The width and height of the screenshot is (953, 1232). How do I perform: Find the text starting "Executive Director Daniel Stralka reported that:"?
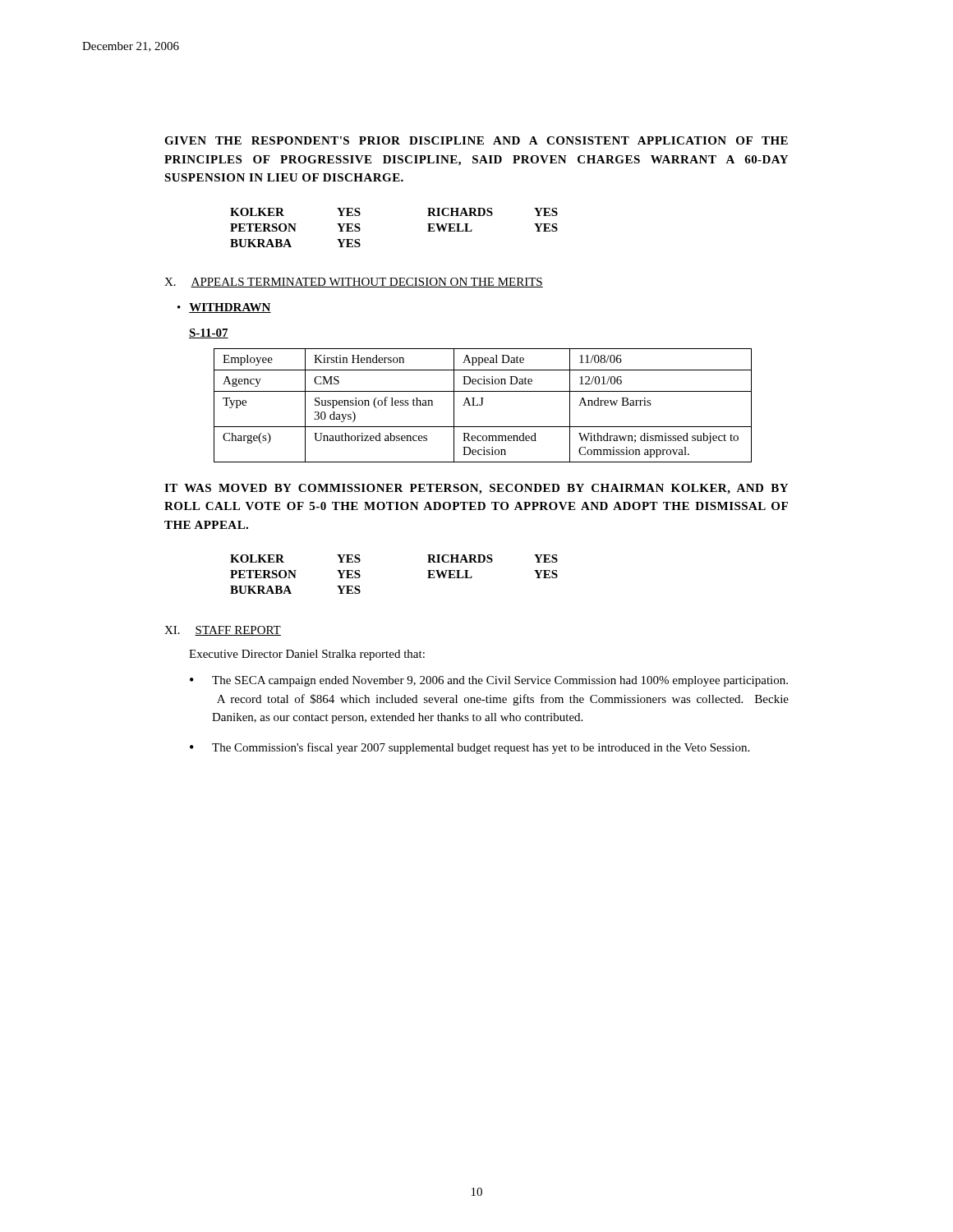[x=307, y=654]
